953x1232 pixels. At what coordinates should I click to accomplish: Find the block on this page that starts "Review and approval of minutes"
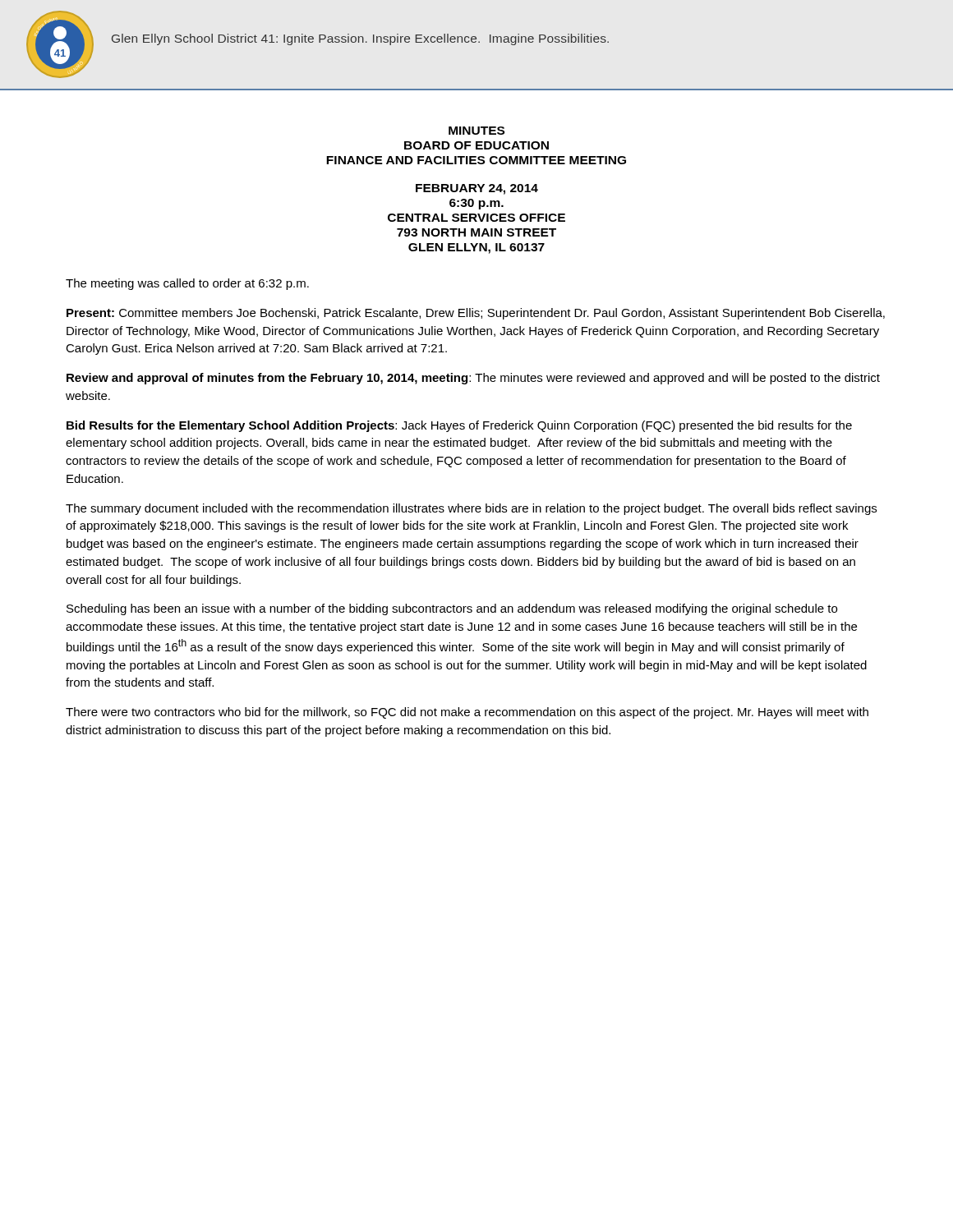coord(476,387)
